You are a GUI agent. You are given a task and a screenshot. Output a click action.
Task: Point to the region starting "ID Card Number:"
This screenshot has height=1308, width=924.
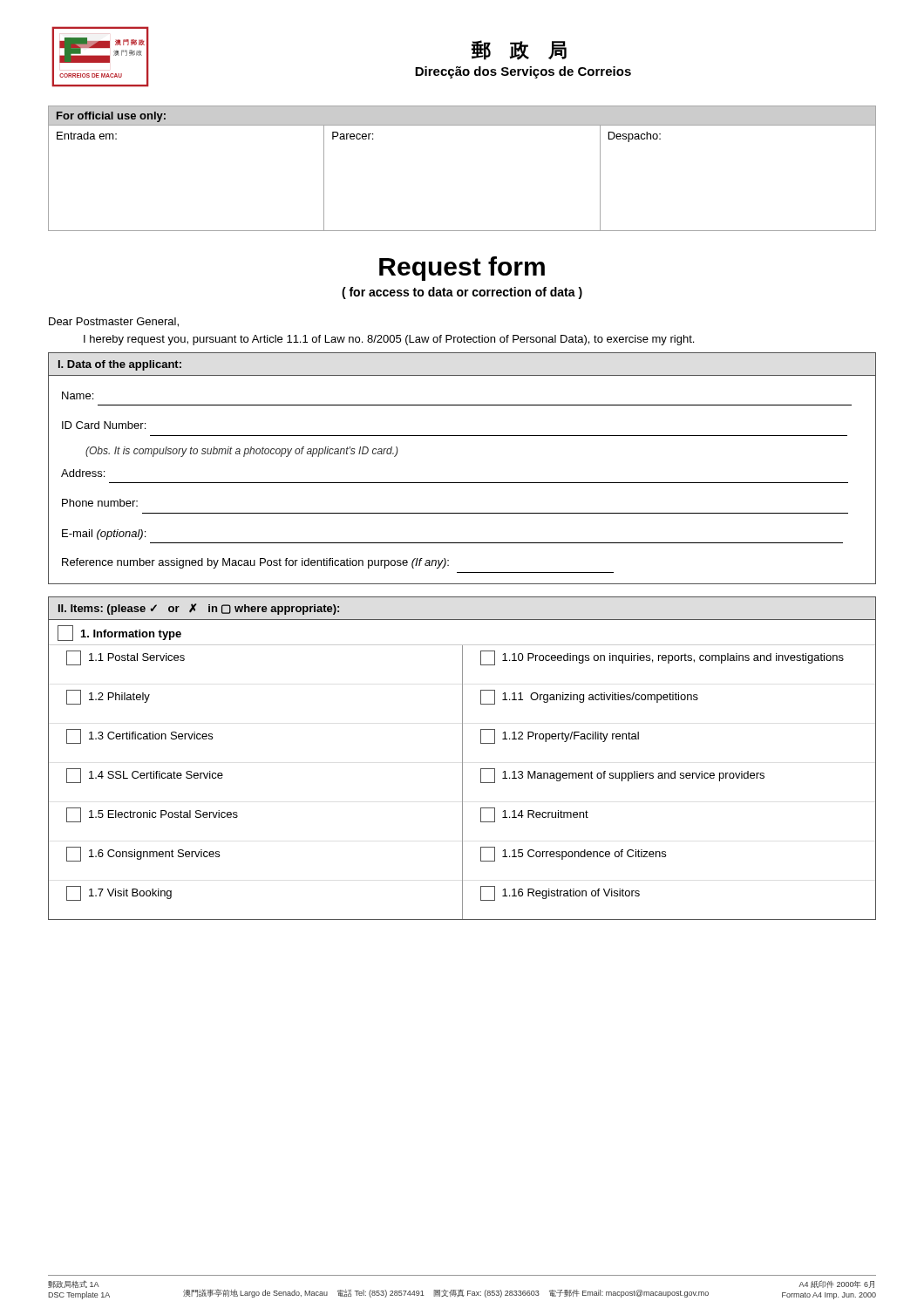tap(454, 425)
